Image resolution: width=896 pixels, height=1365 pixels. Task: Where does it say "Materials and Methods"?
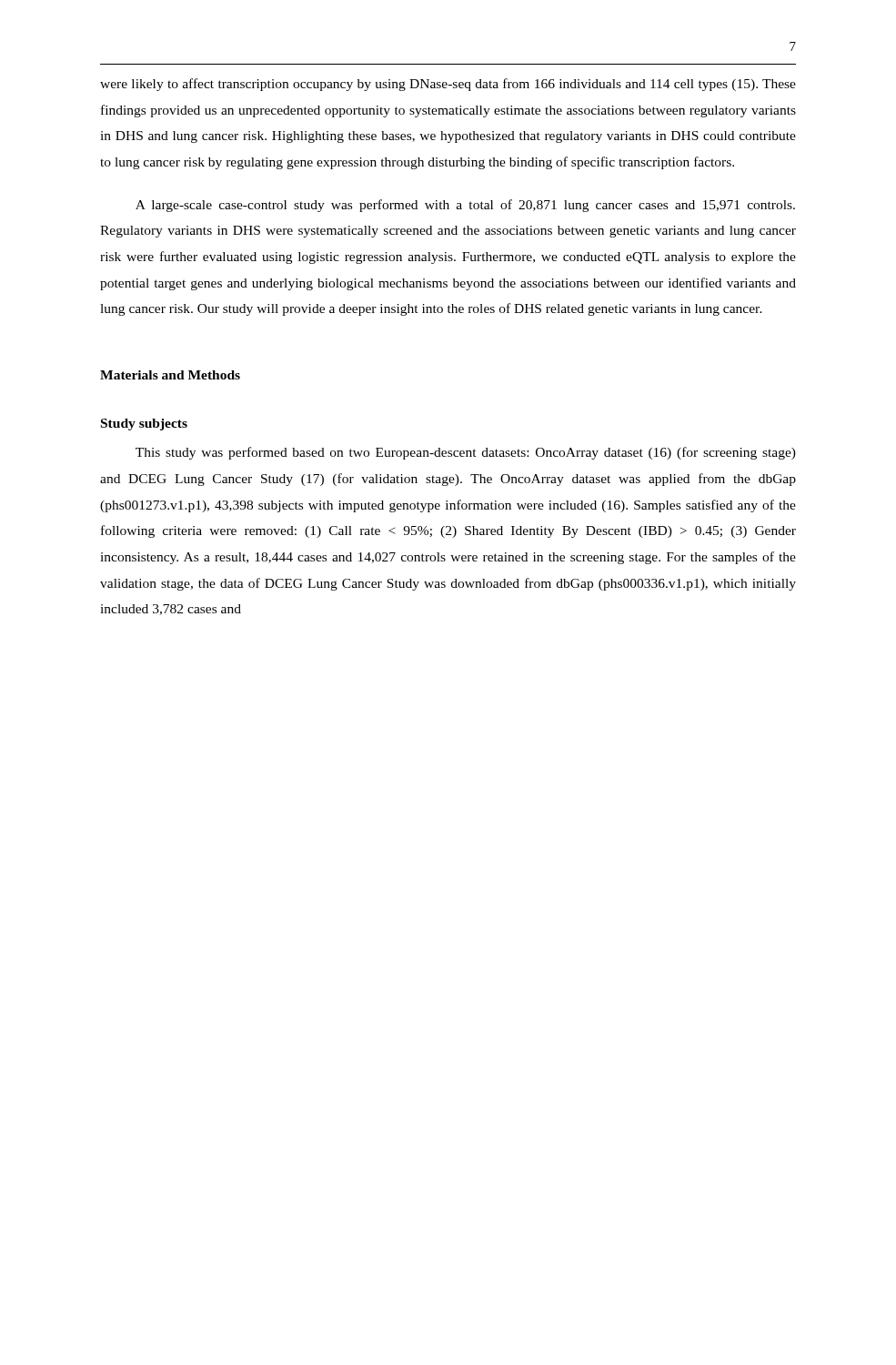(x=170, y=375)
